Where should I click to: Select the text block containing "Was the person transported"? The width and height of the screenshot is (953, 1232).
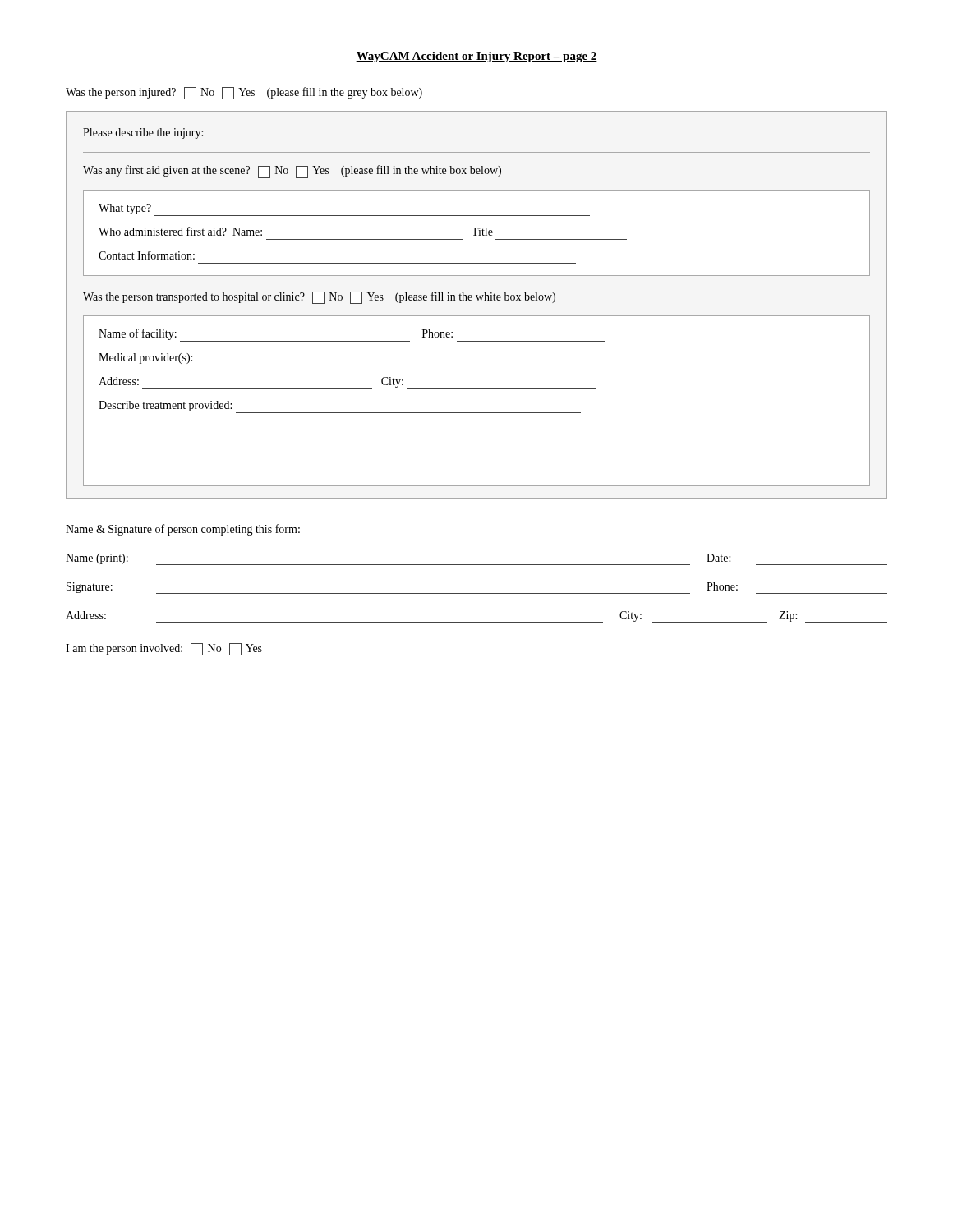pos(319,297)
